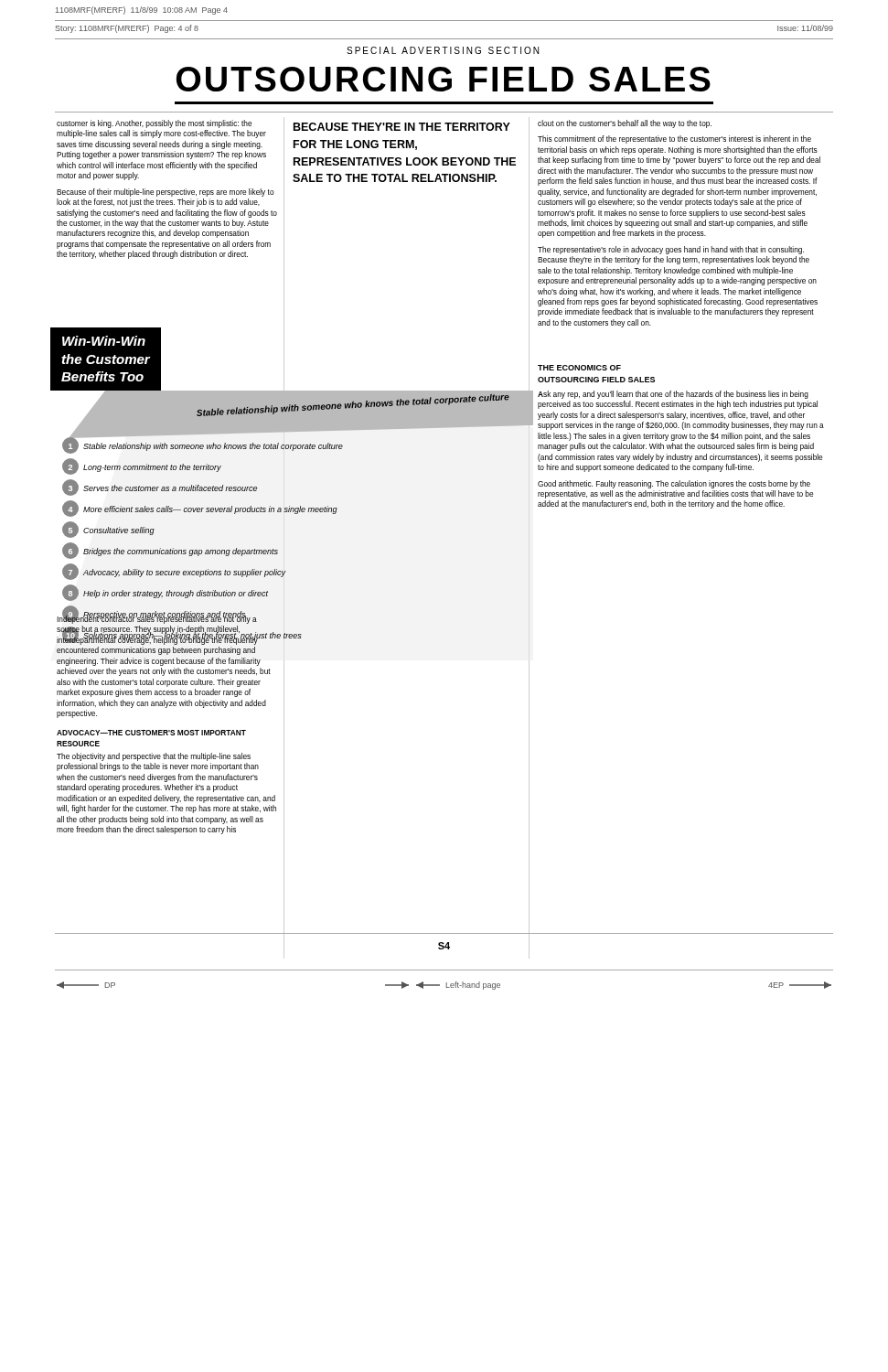Point to the passage starting "clout on the customer's behalf"
Screen dimensions: 1372x888
(x=681, y=224)
